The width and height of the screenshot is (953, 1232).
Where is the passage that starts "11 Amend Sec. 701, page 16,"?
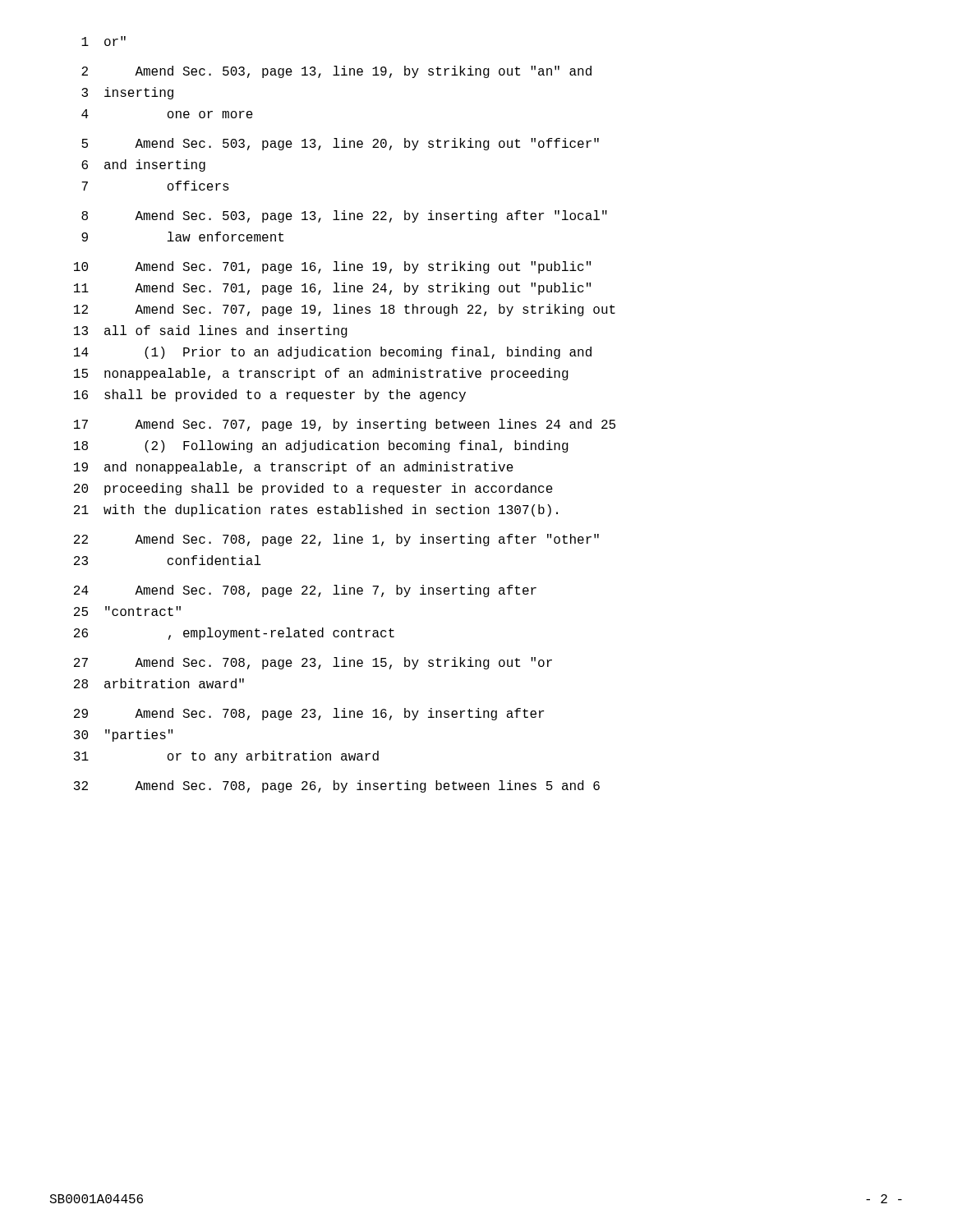(x=321, y=290)
